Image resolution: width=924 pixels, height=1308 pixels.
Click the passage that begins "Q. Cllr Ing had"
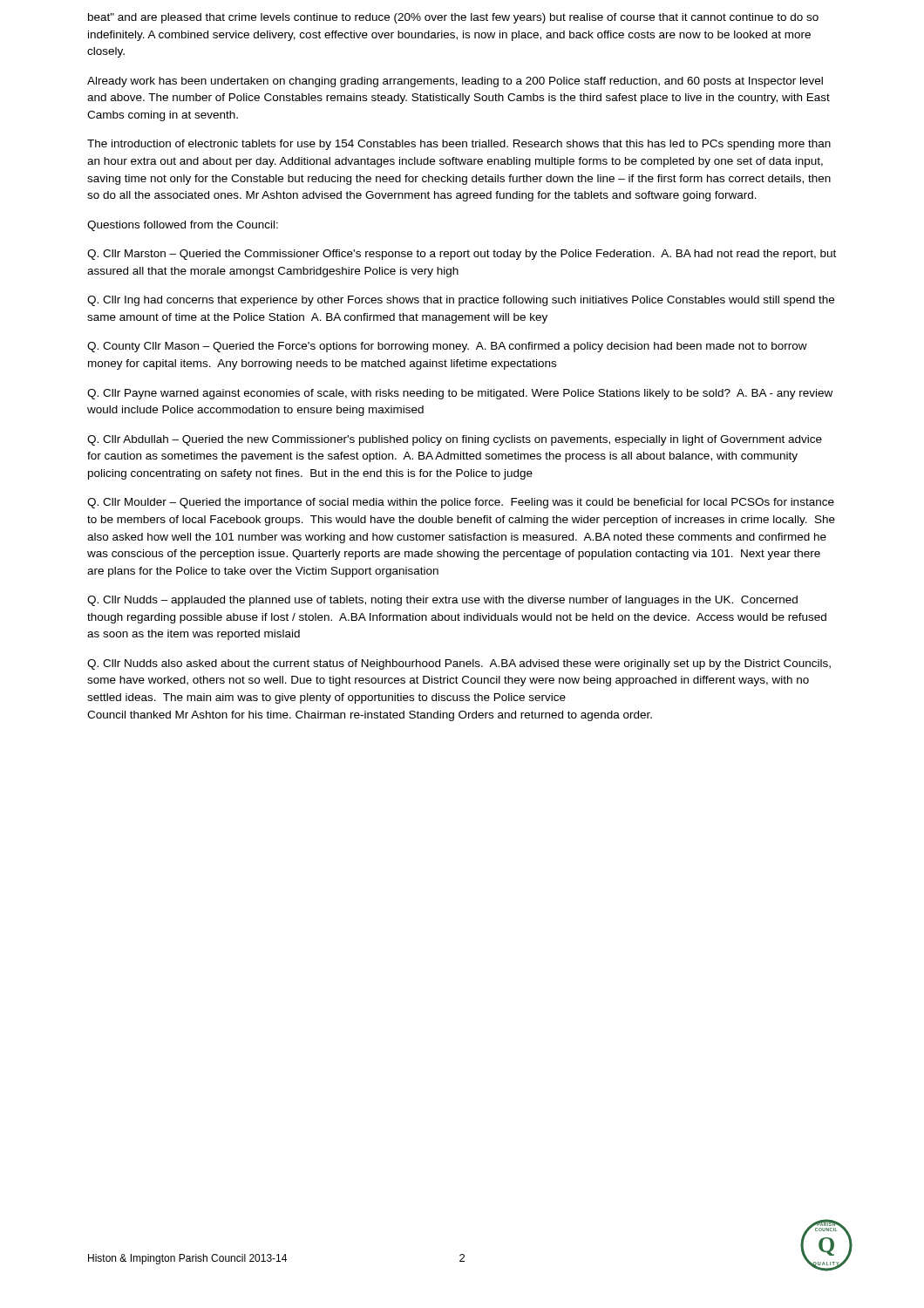point(461,308)
